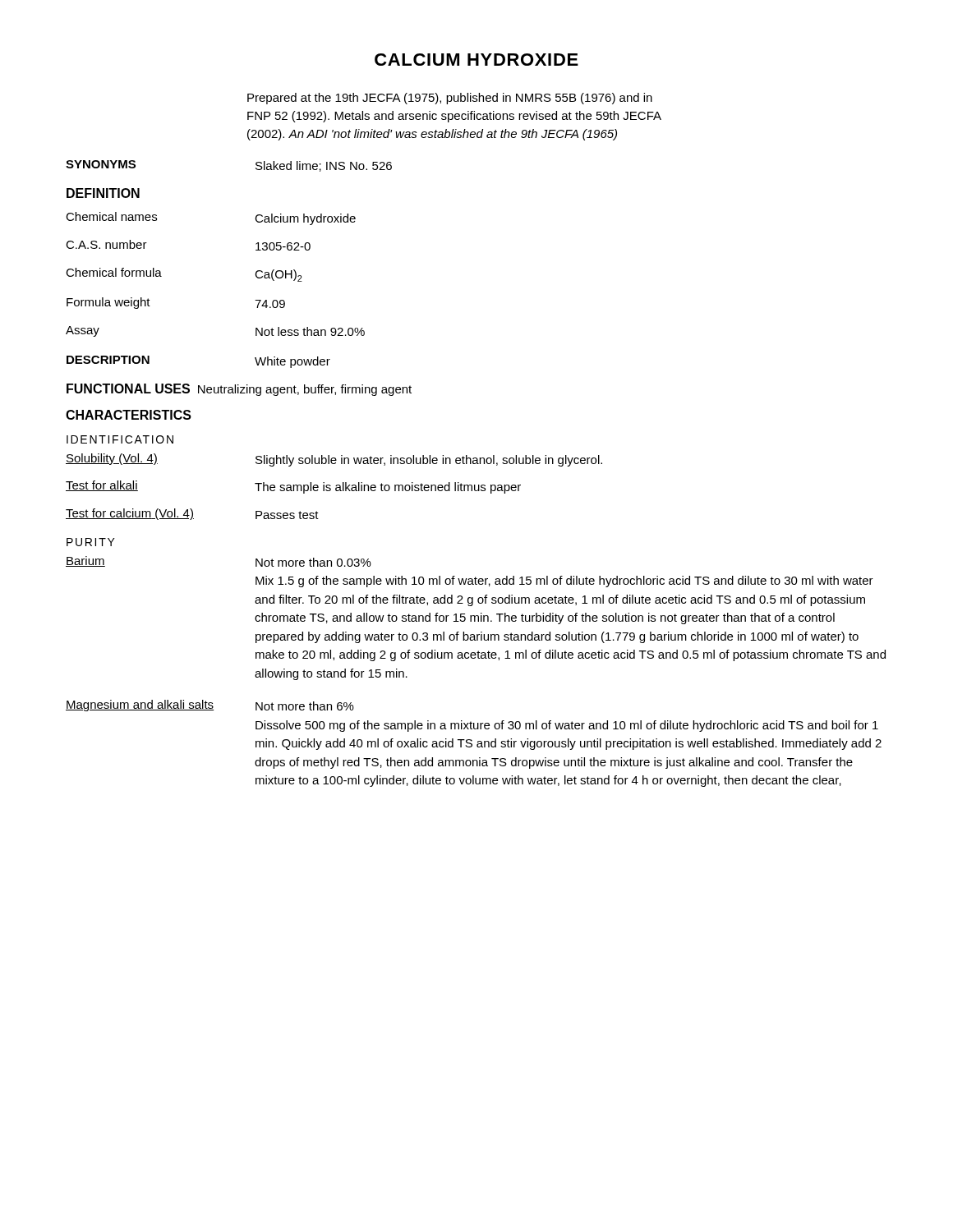Where does it say "SYNONYMS Slaked lime; INS No. 526"?
Screen dimensions: 1232x953
(96, 167)
